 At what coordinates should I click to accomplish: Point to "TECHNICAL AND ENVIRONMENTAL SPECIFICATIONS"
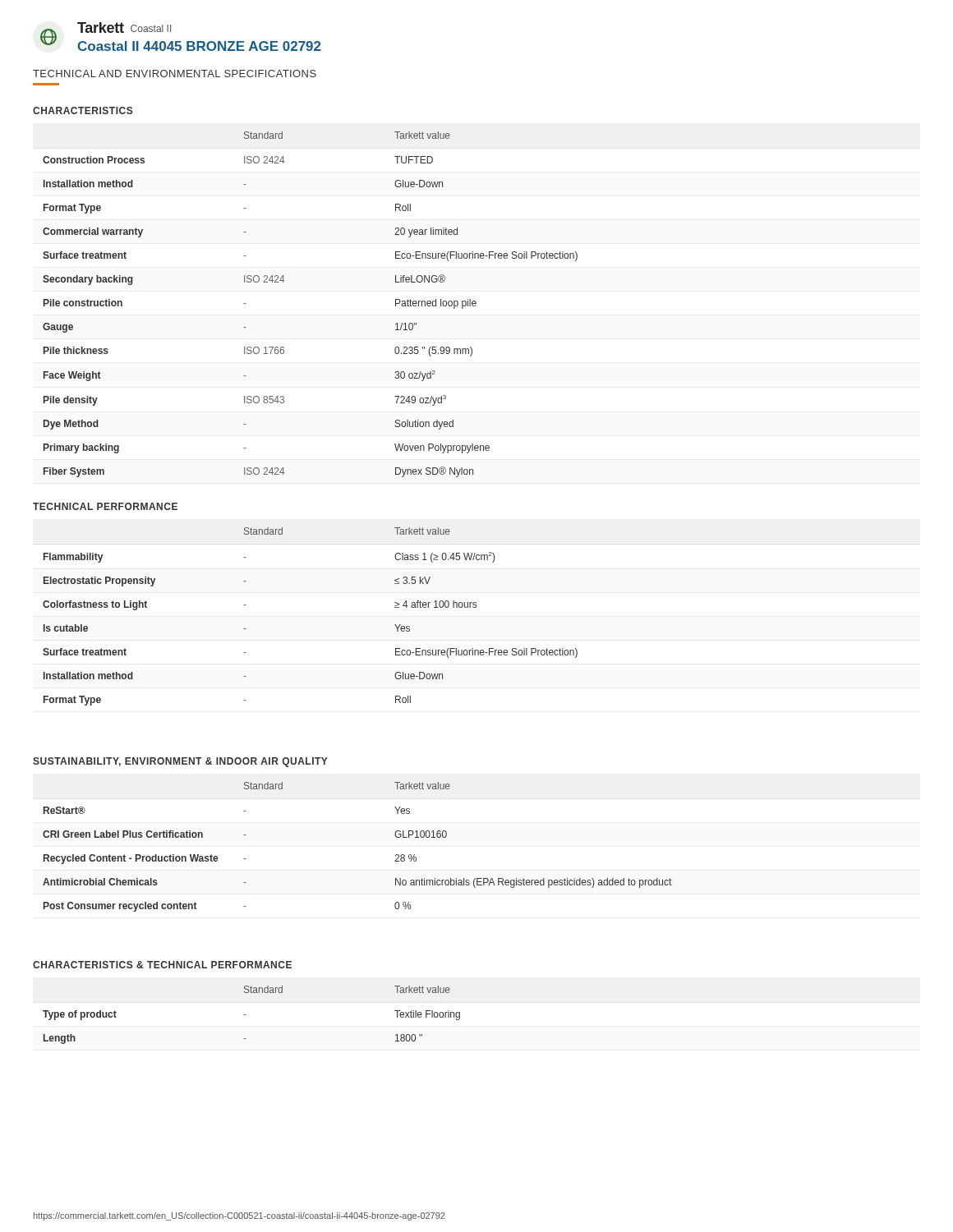[175, 74]
